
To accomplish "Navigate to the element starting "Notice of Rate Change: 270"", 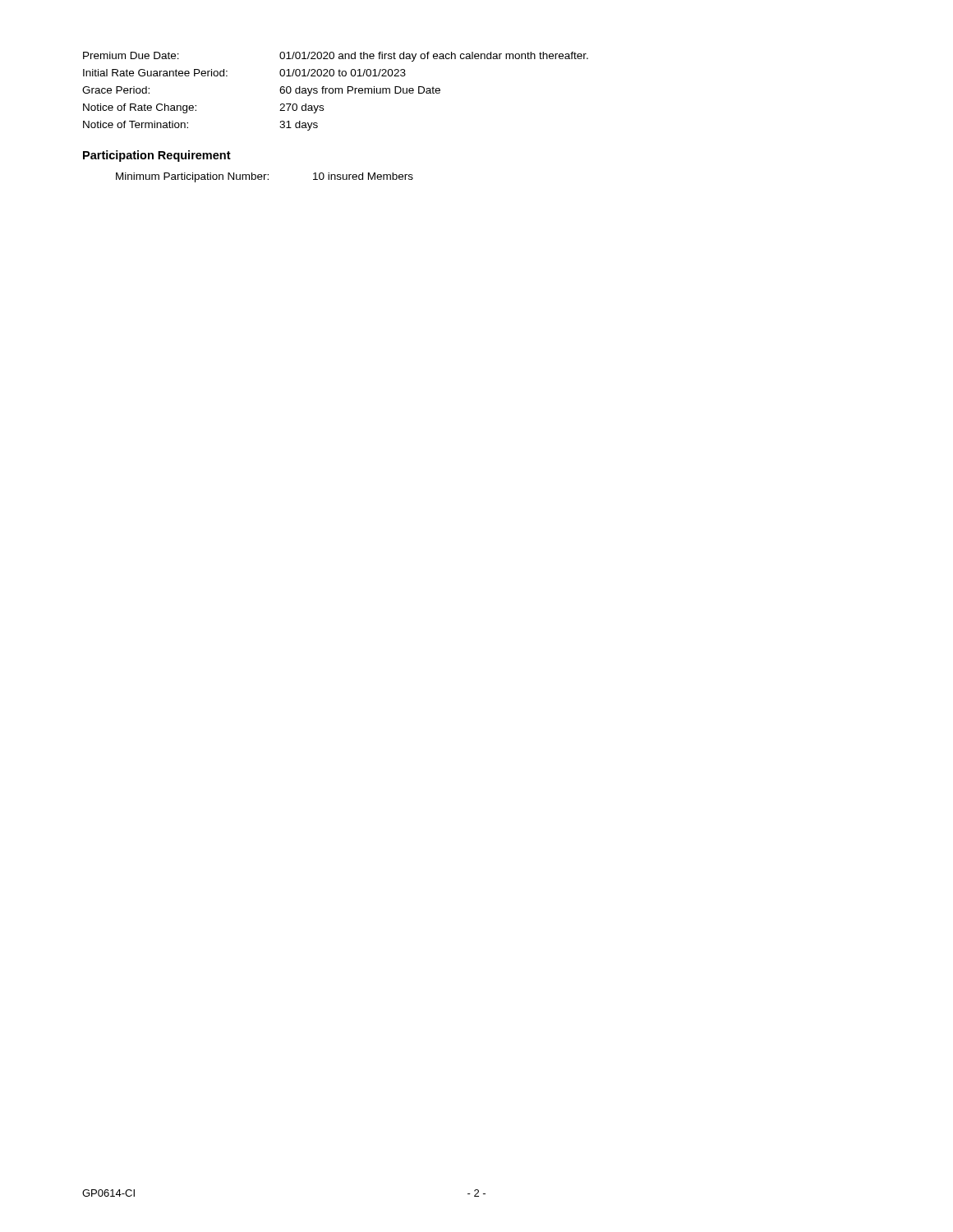I will point(203,107).
